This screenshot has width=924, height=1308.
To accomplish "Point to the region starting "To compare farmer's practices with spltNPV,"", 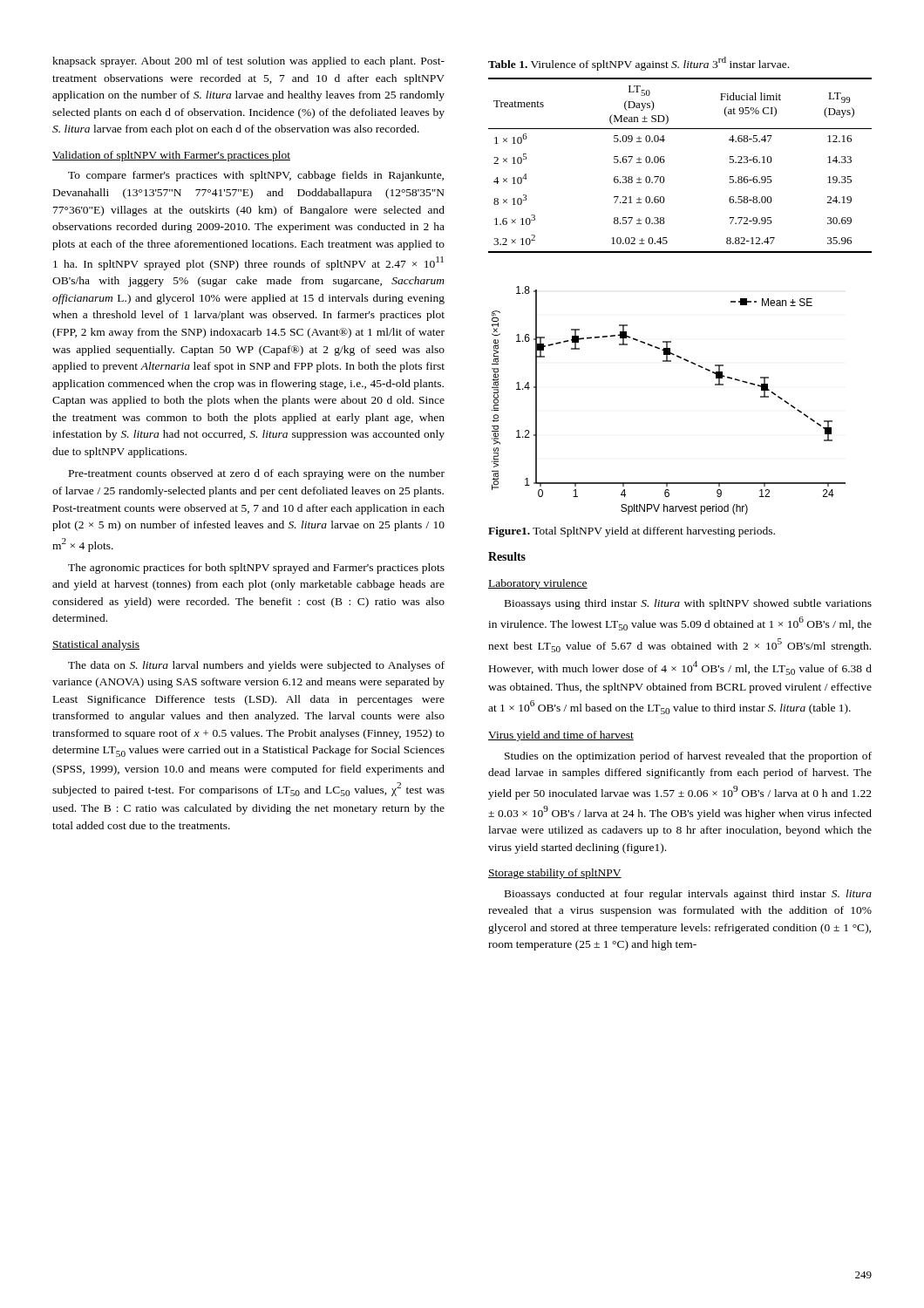I will pyautogui.click(x=248, y=313).
